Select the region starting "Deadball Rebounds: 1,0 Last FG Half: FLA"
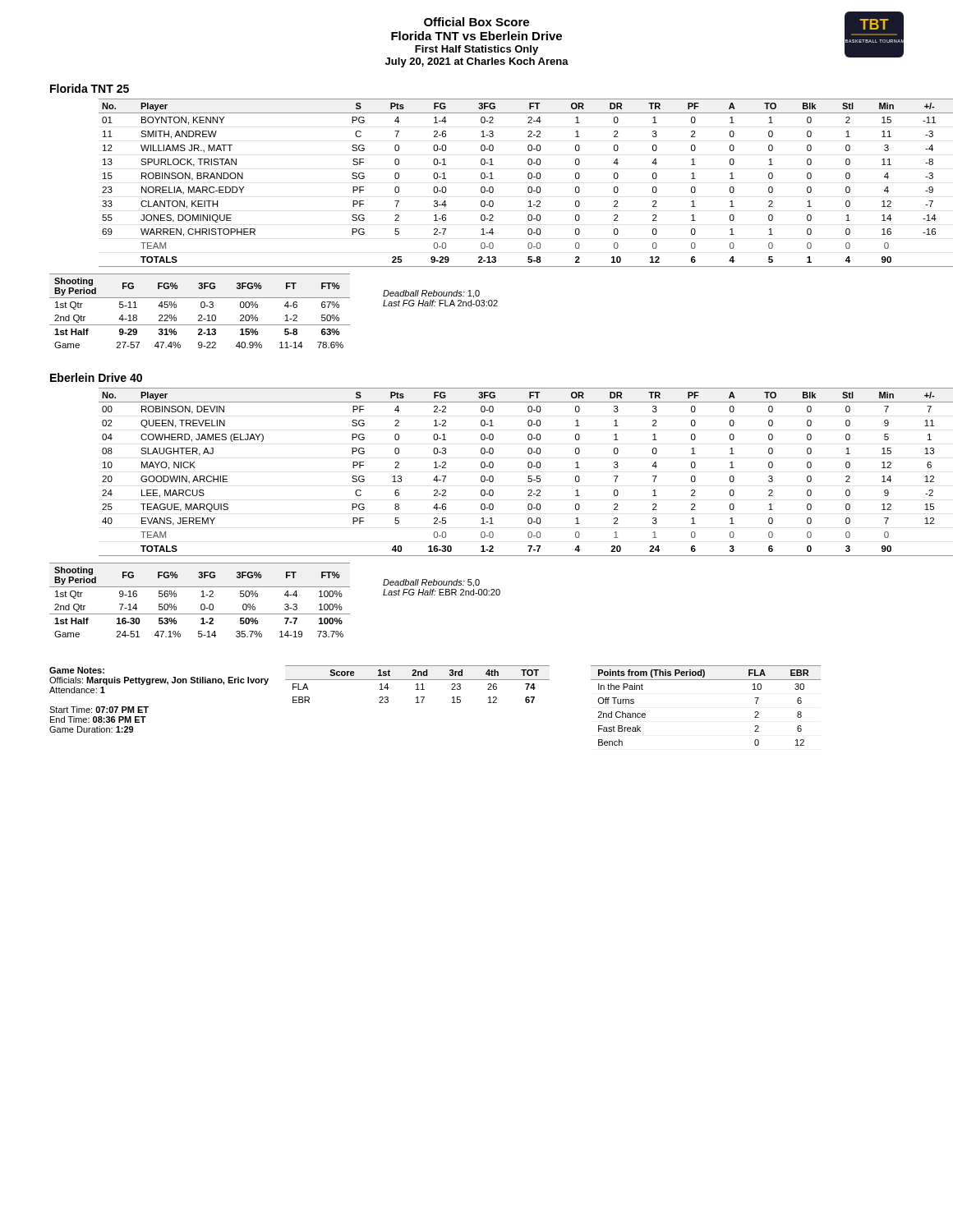The height and width of the screenshot is (1232, 953). 440,298
